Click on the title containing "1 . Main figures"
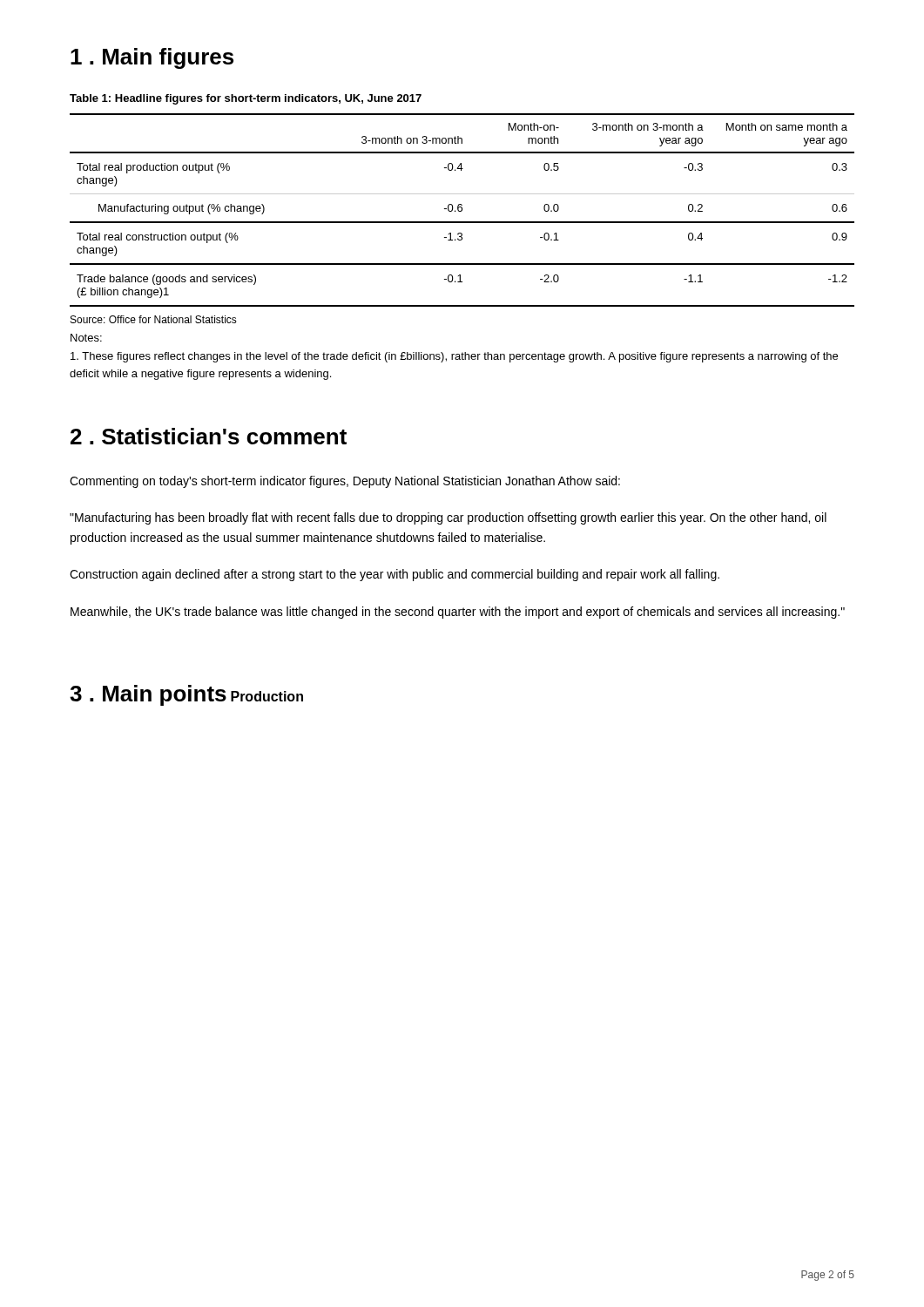Image resolution: width=924 pixels, height=1307 pixels. coord(152,57)
